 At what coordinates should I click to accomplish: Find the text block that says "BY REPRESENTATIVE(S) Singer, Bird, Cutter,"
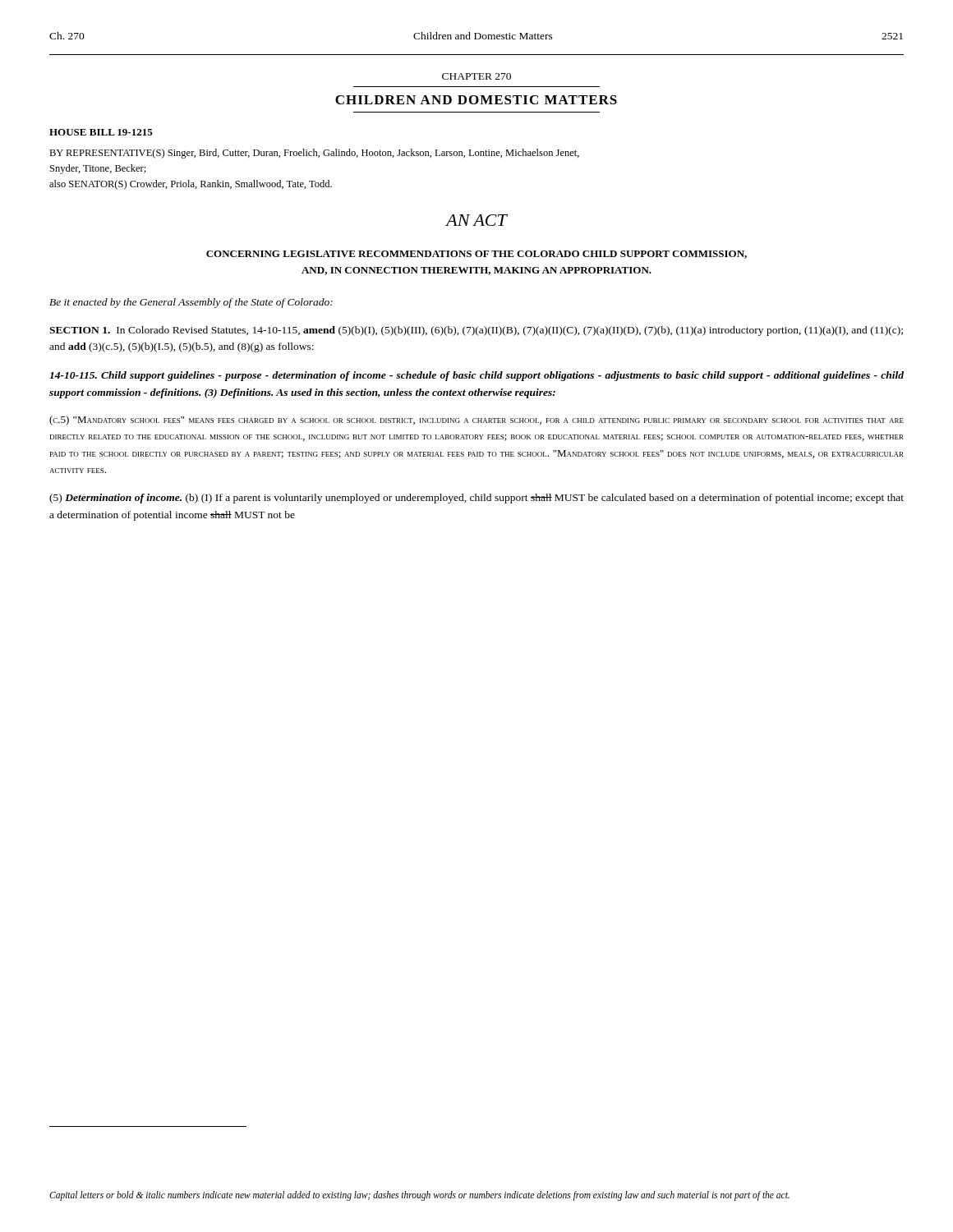click(314, 168)
